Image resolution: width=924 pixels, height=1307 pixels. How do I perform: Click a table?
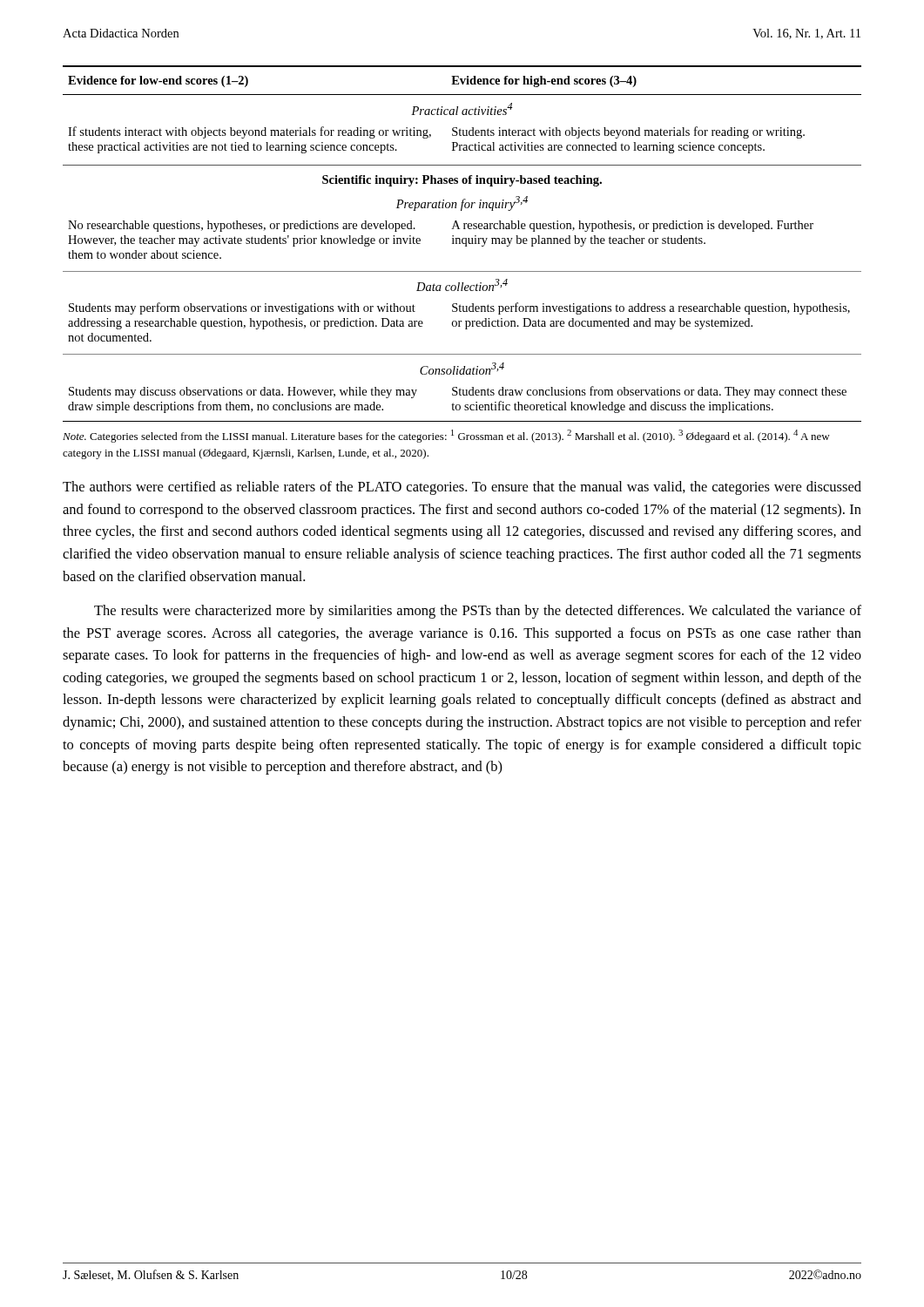pyautogui.click(x=462, y=244)
